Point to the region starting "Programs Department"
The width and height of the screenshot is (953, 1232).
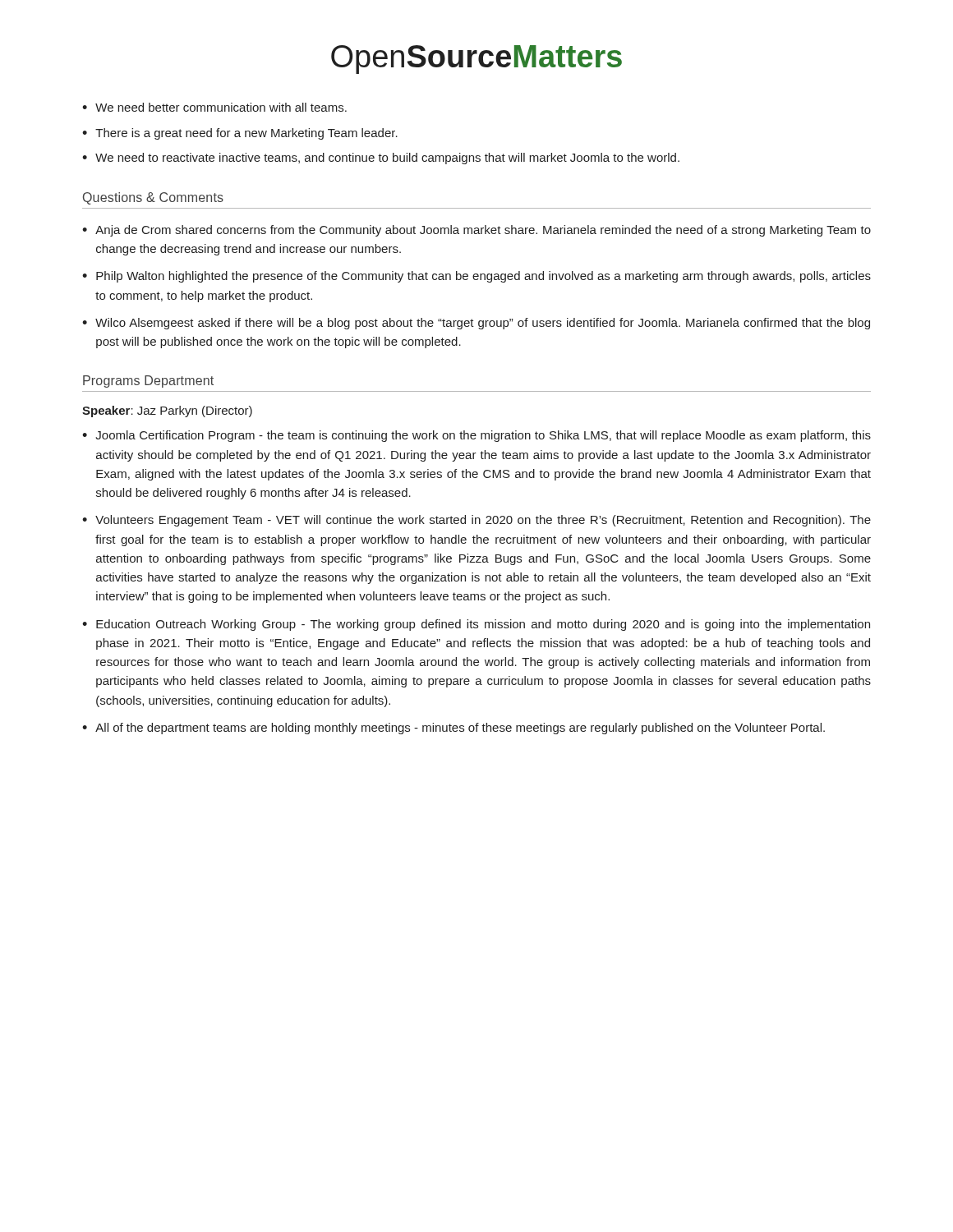(148, 381)
